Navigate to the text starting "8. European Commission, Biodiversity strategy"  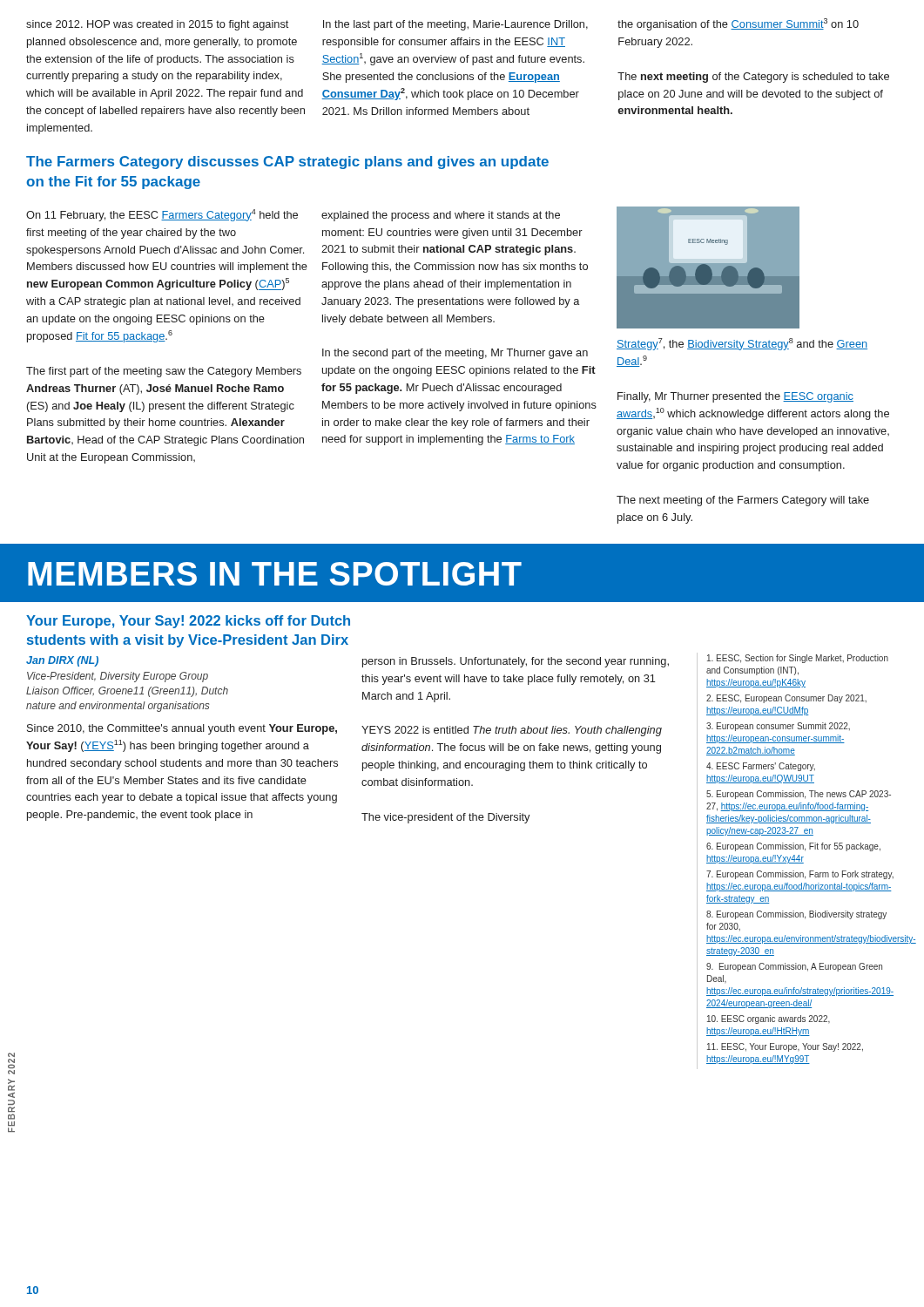802,933
